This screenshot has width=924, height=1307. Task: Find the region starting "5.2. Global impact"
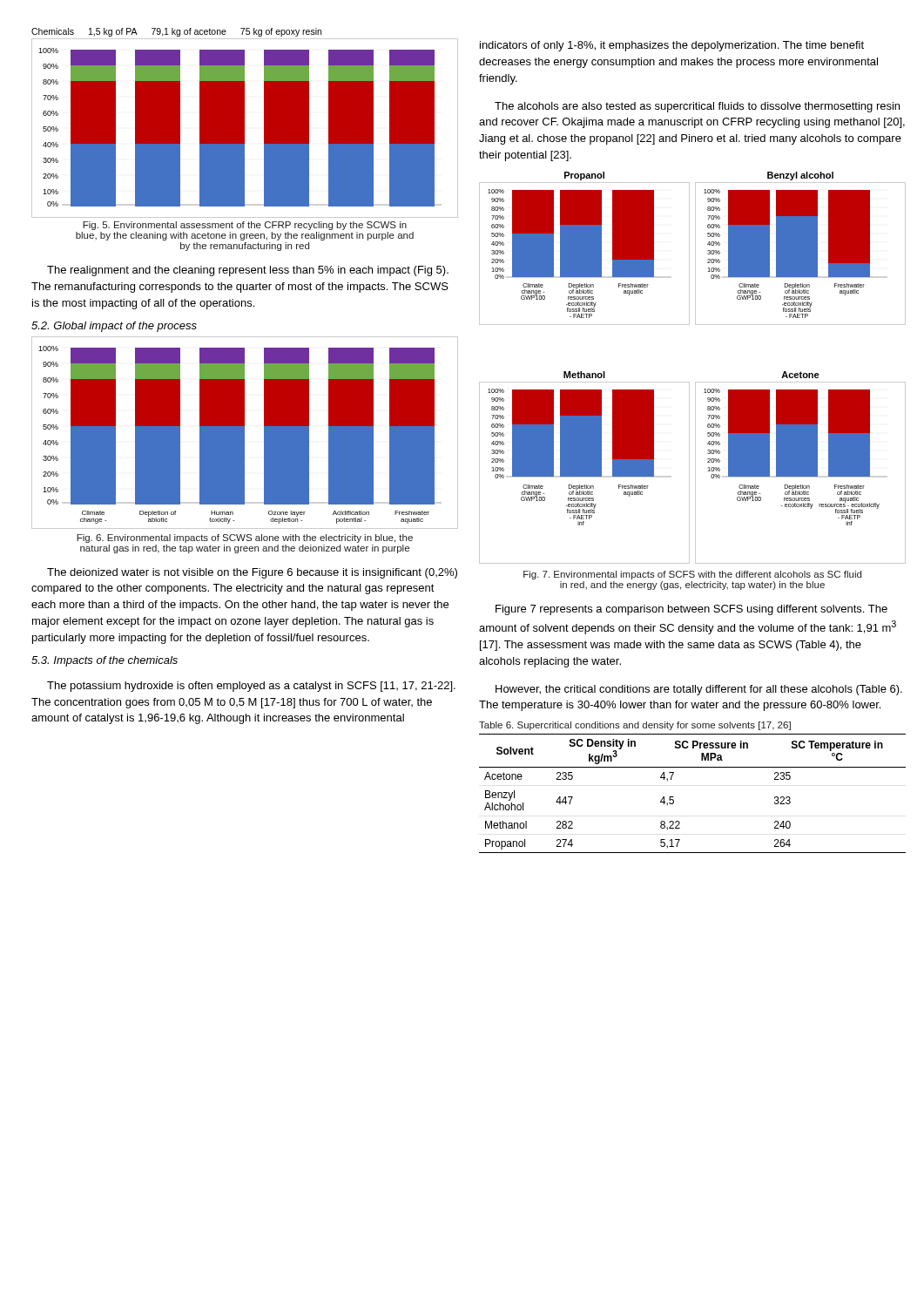(x=114, y=325)
